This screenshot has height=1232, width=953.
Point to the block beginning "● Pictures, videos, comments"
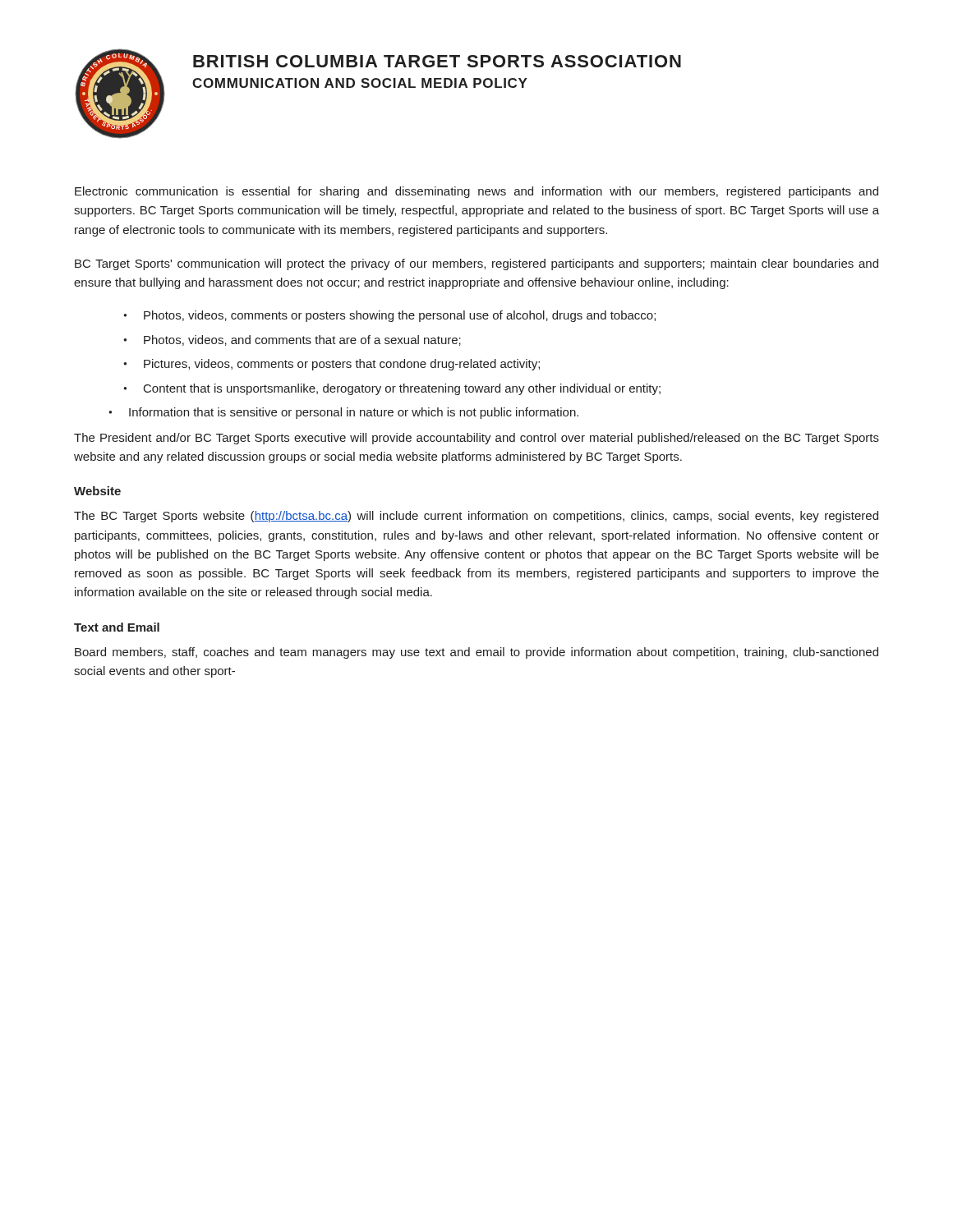[x=332, y=364]
